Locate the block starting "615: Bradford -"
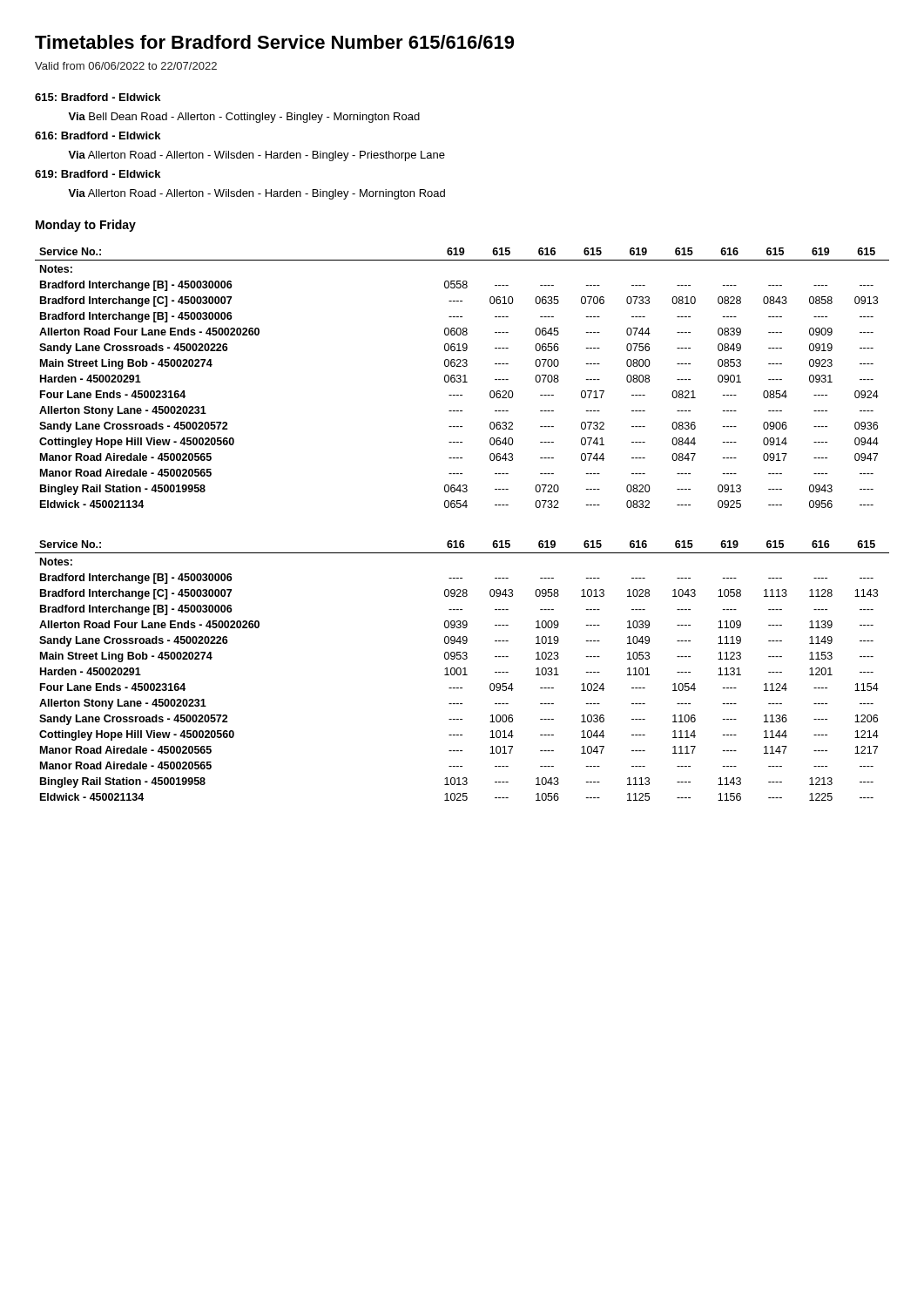Screen dimensions: 1307x924 point(98,97)
